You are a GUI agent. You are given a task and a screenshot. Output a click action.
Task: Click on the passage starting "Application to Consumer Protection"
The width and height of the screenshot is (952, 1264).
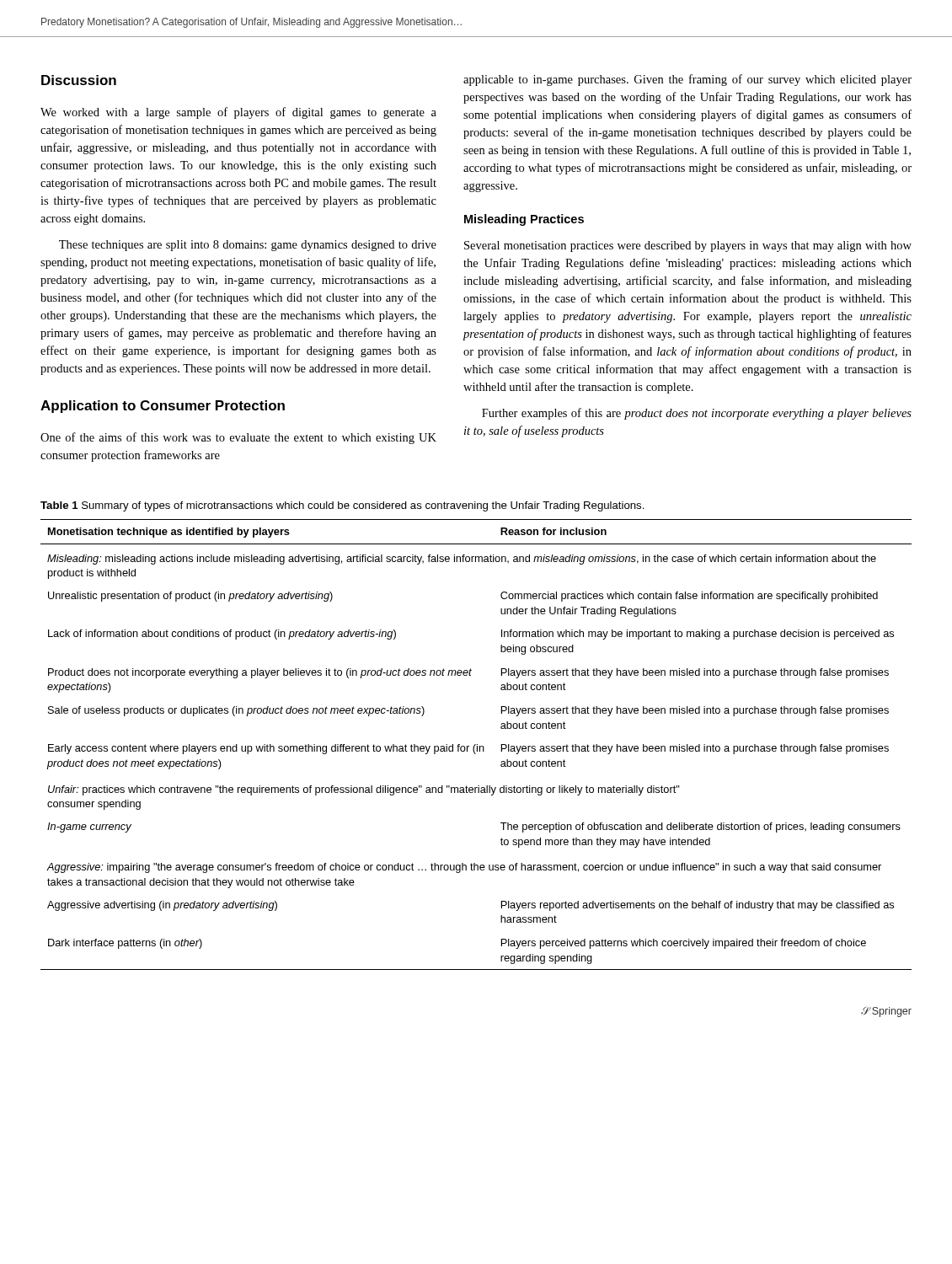[238, 407]
